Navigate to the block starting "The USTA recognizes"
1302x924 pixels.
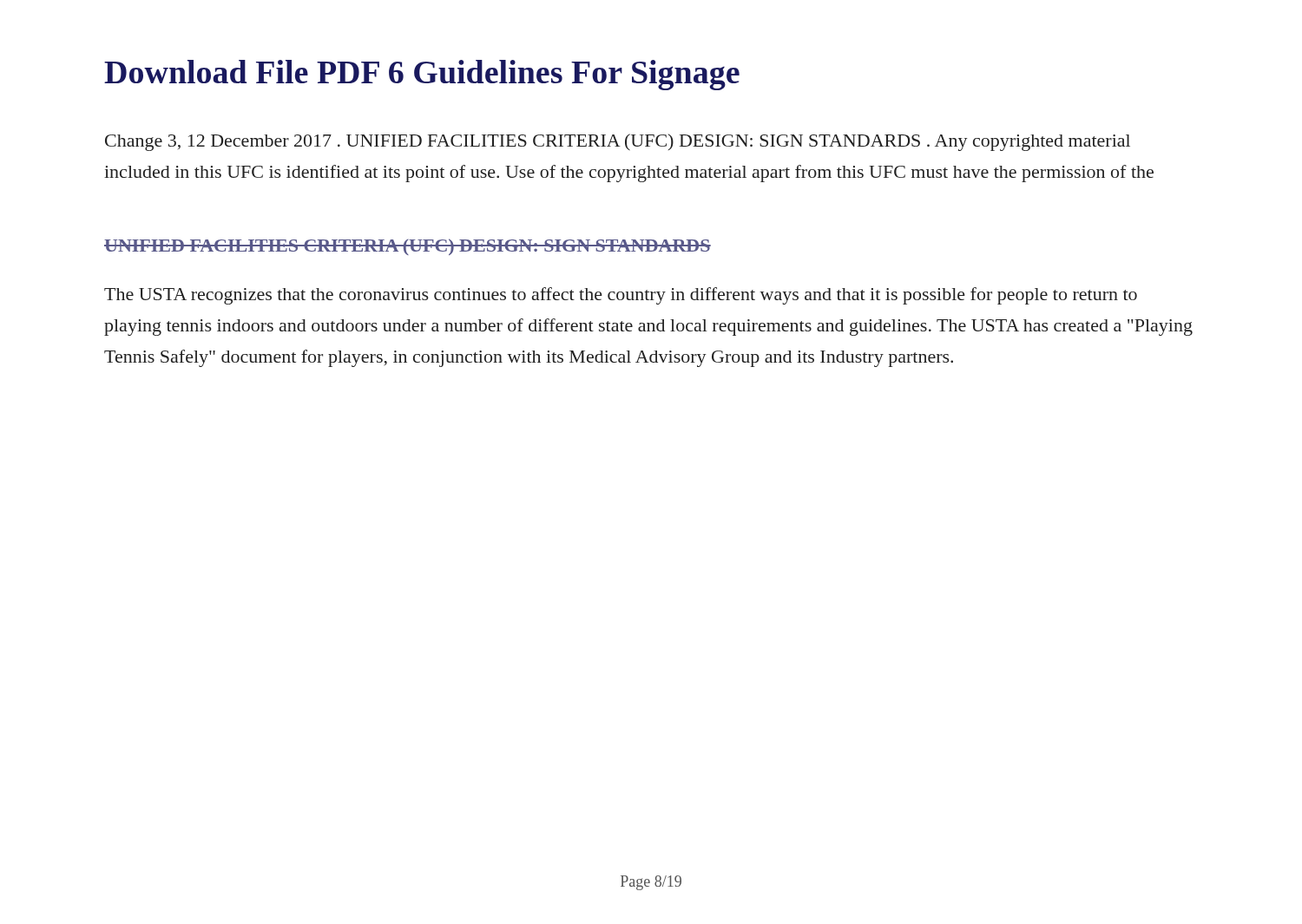[x=648, y=325]
